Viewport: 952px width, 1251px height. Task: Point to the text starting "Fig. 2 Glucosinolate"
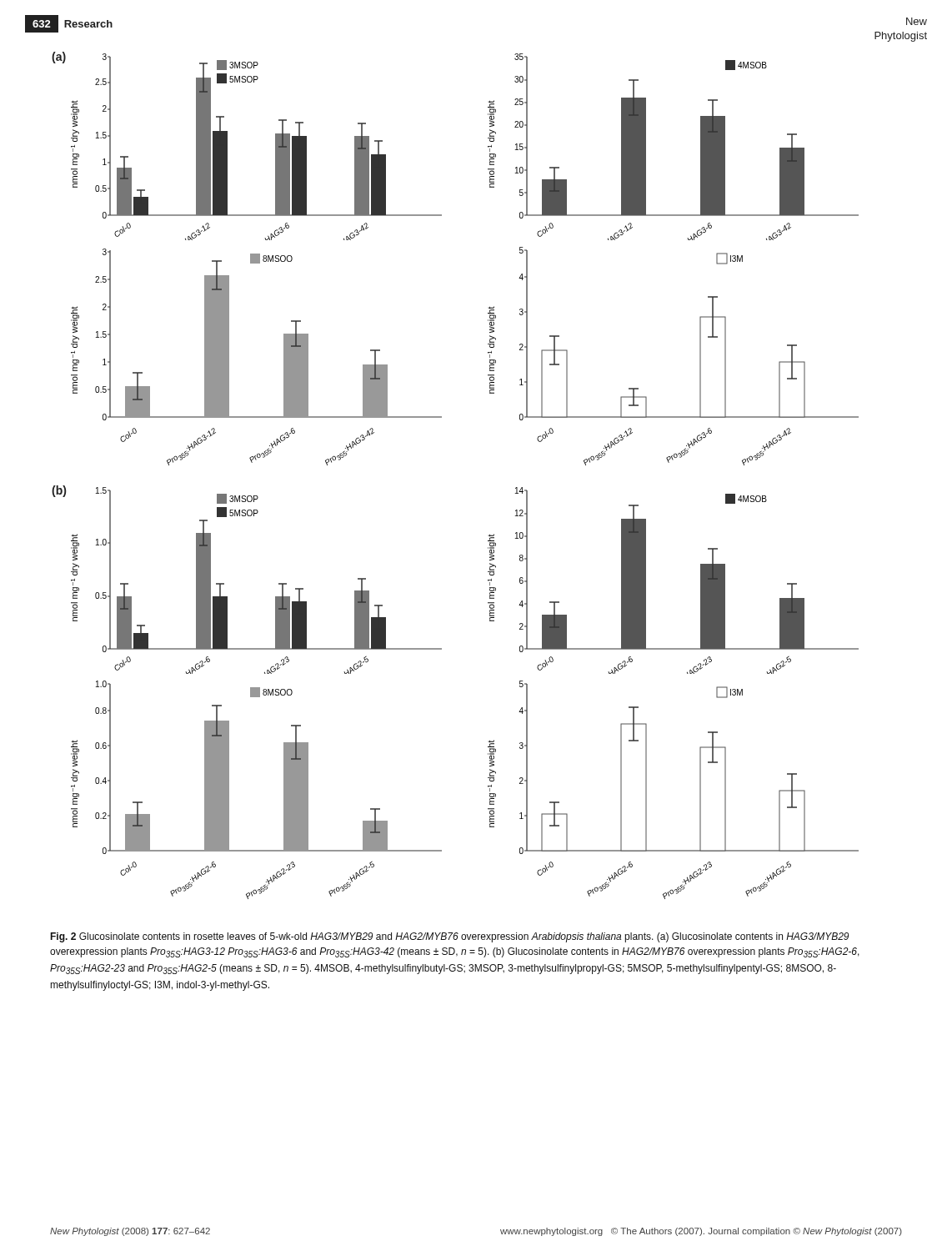coord(455,961)
